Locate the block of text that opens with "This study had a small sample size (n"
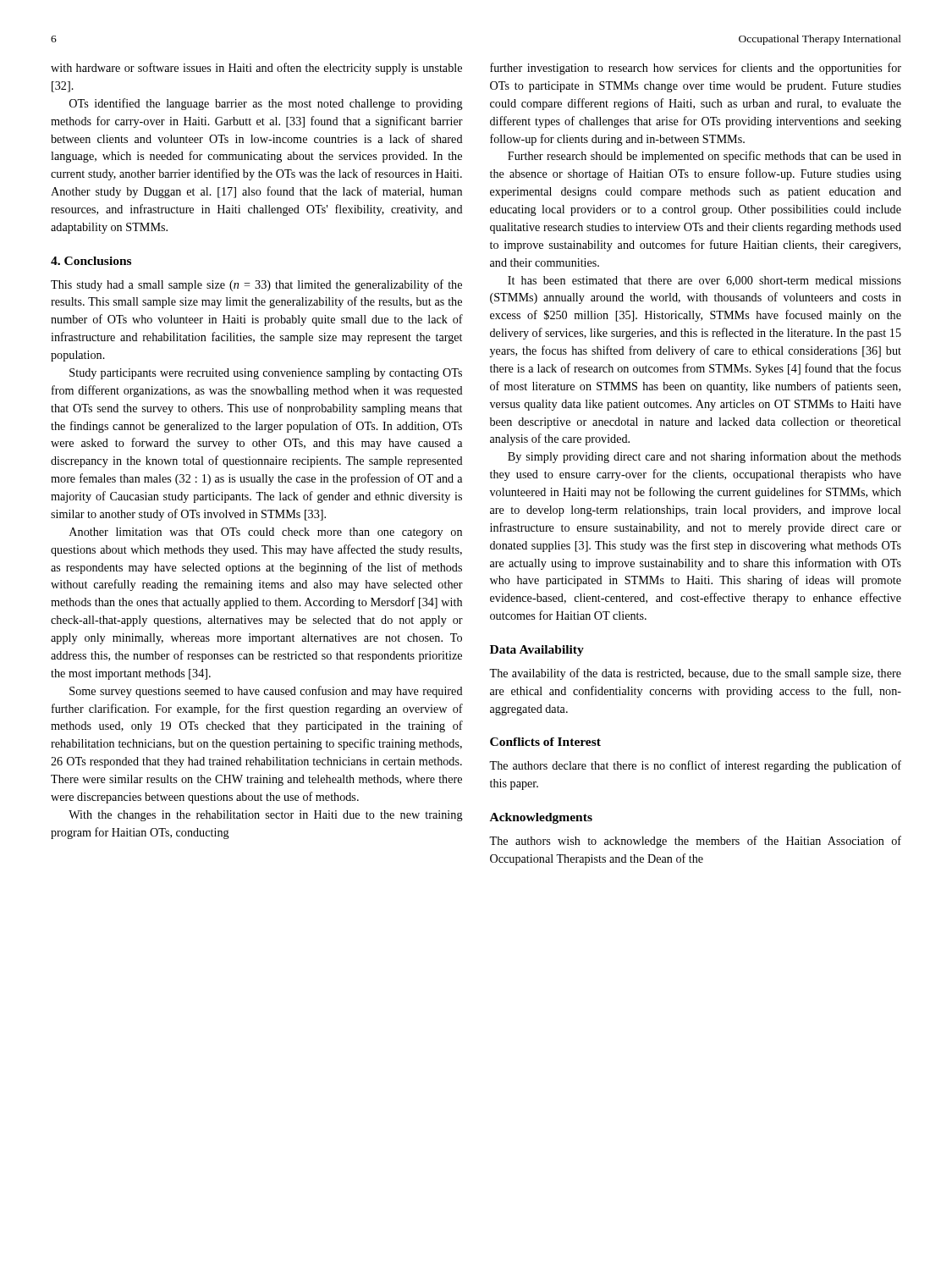The image size is (952, 1270). (x=257, y=558)
